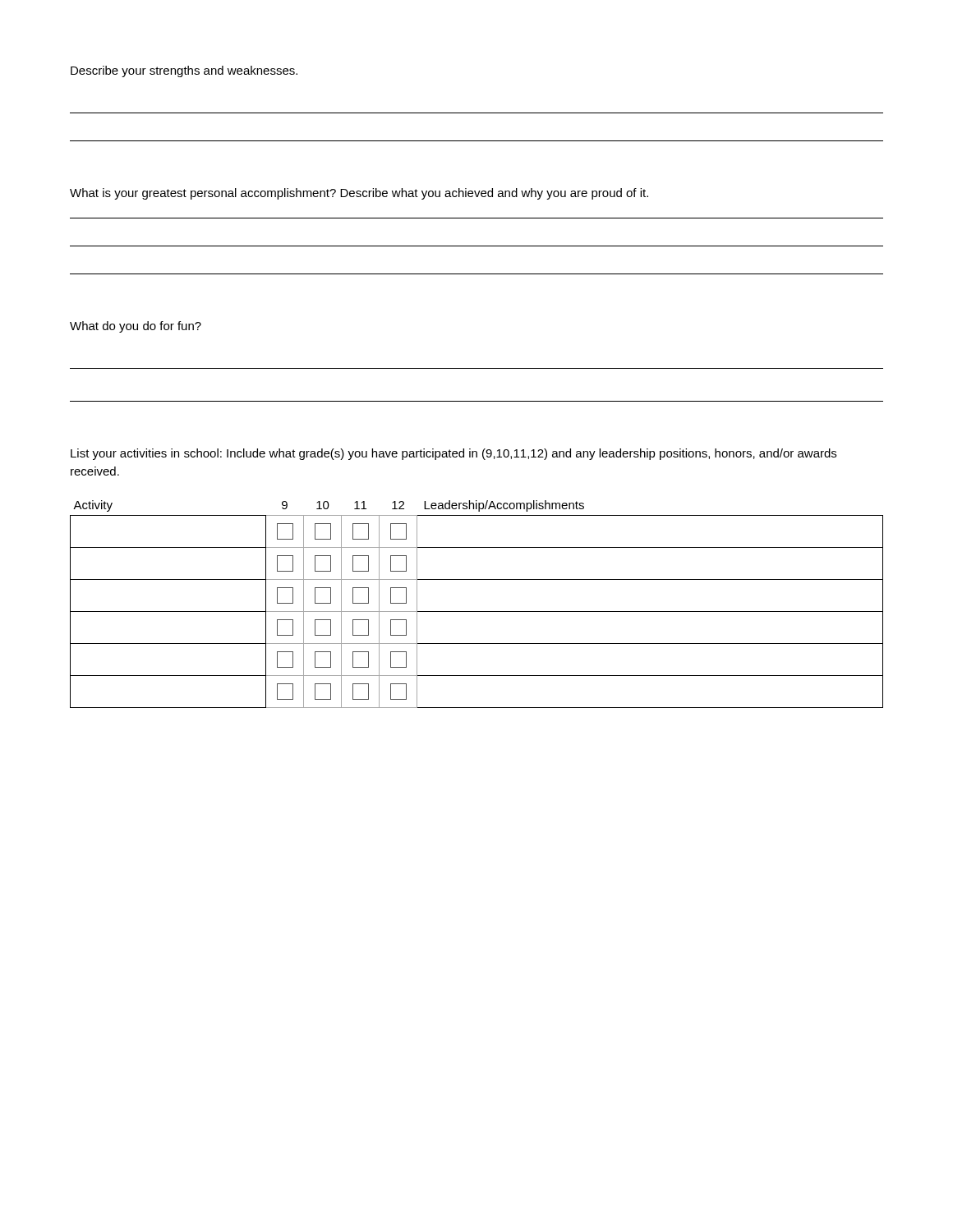This screenshot has width=953, height=1232.
Task: Click where it says "What do you do for fun?"
Action: (x=136, y=326)
